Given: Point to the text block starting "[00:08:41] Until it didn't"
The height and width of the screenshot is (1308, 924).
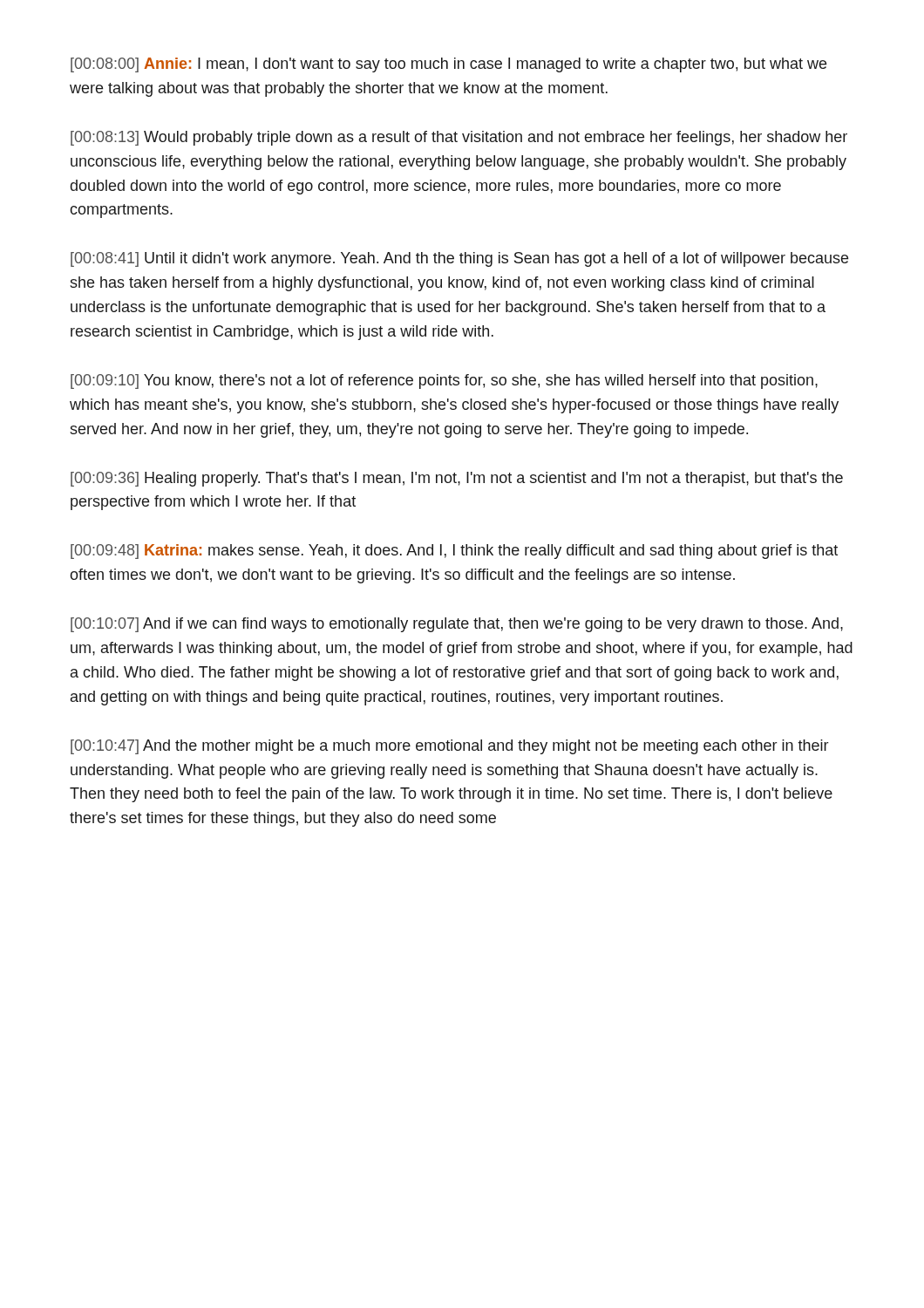Looking at the screenshot, I should [x=459, y=295].
